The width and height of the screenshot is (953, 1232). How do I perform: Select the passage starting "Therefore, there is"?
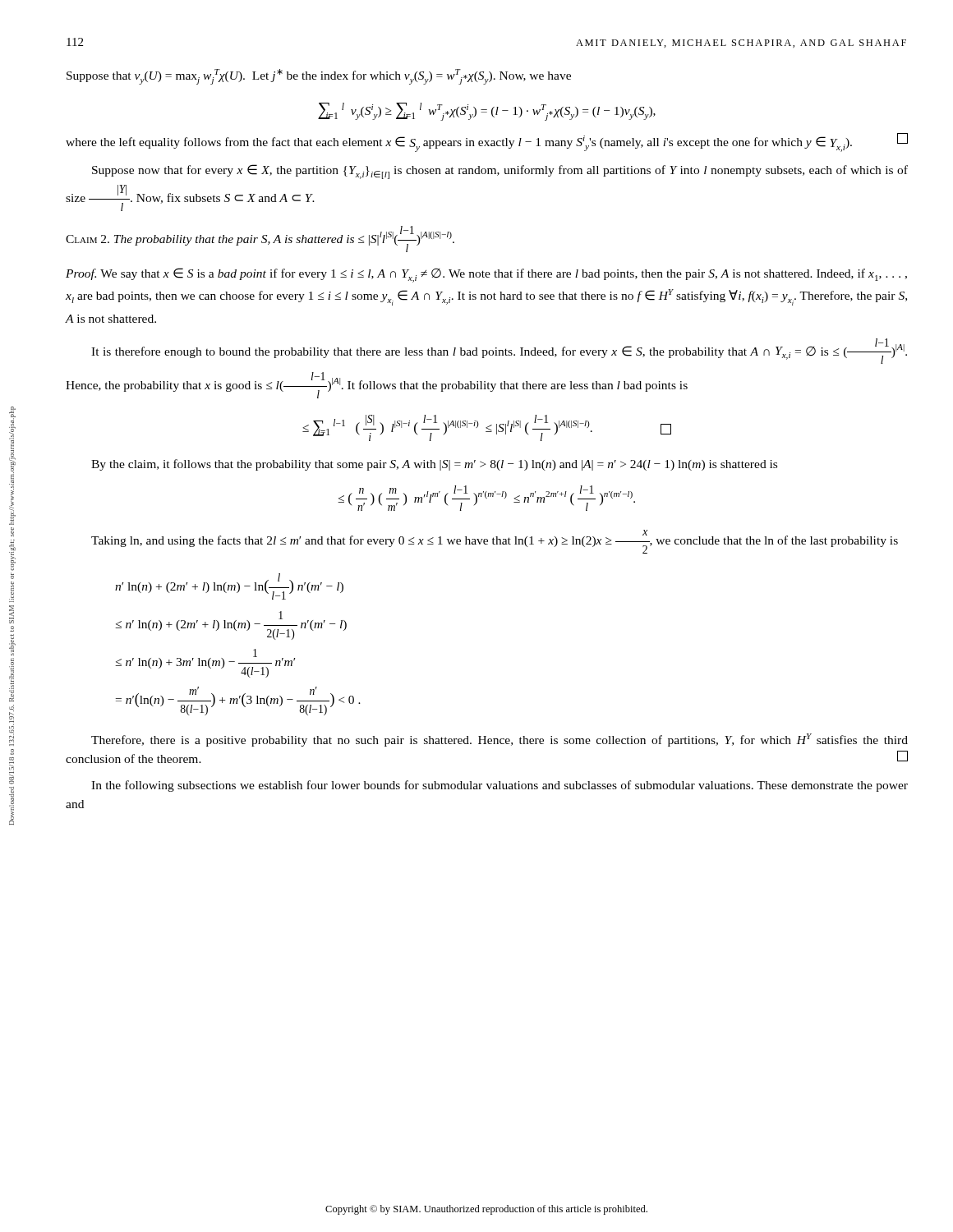(487, 749)
